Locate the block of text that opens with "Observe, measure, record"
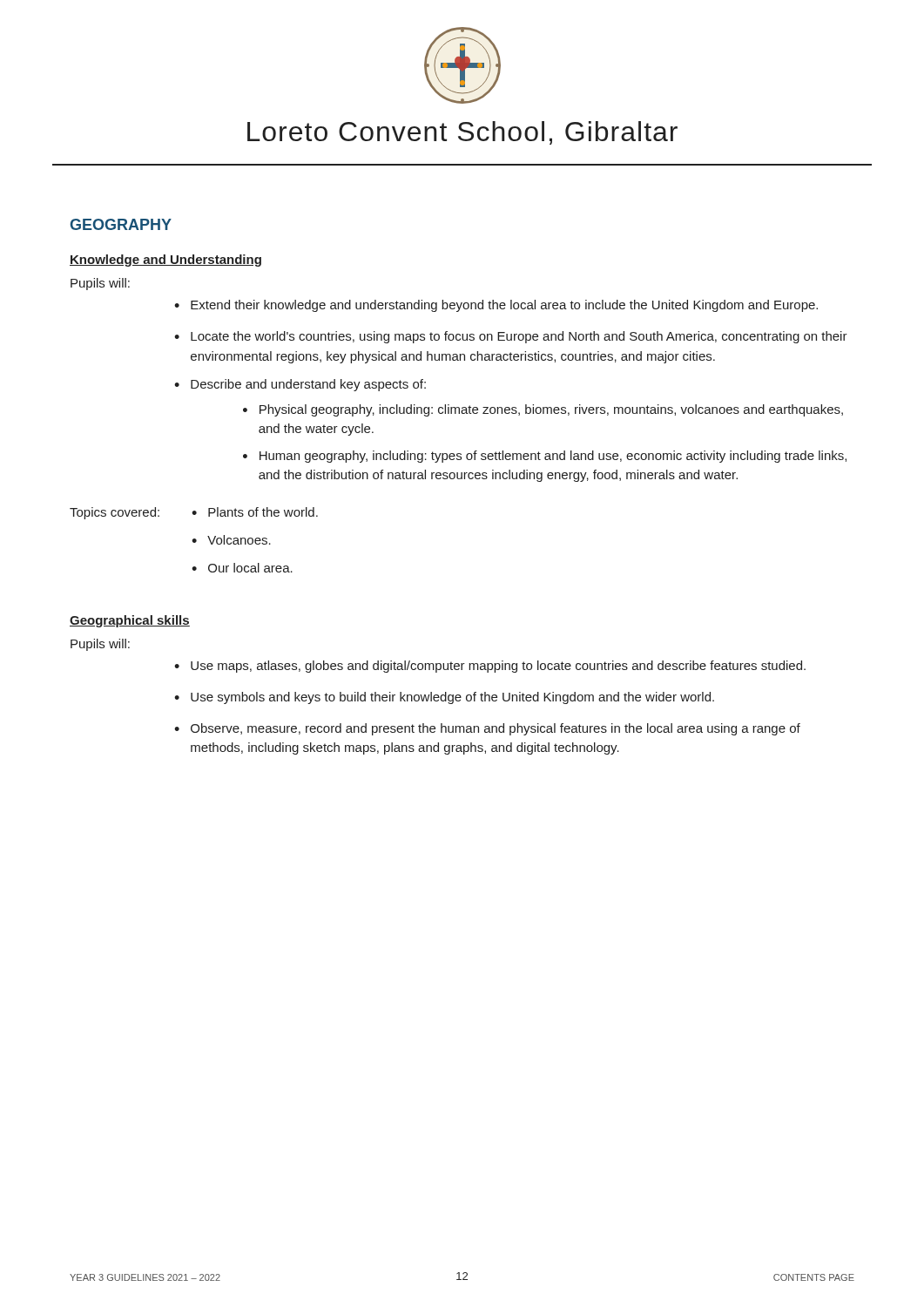Viewport: 924px width, 1307px height. [522, 738]
